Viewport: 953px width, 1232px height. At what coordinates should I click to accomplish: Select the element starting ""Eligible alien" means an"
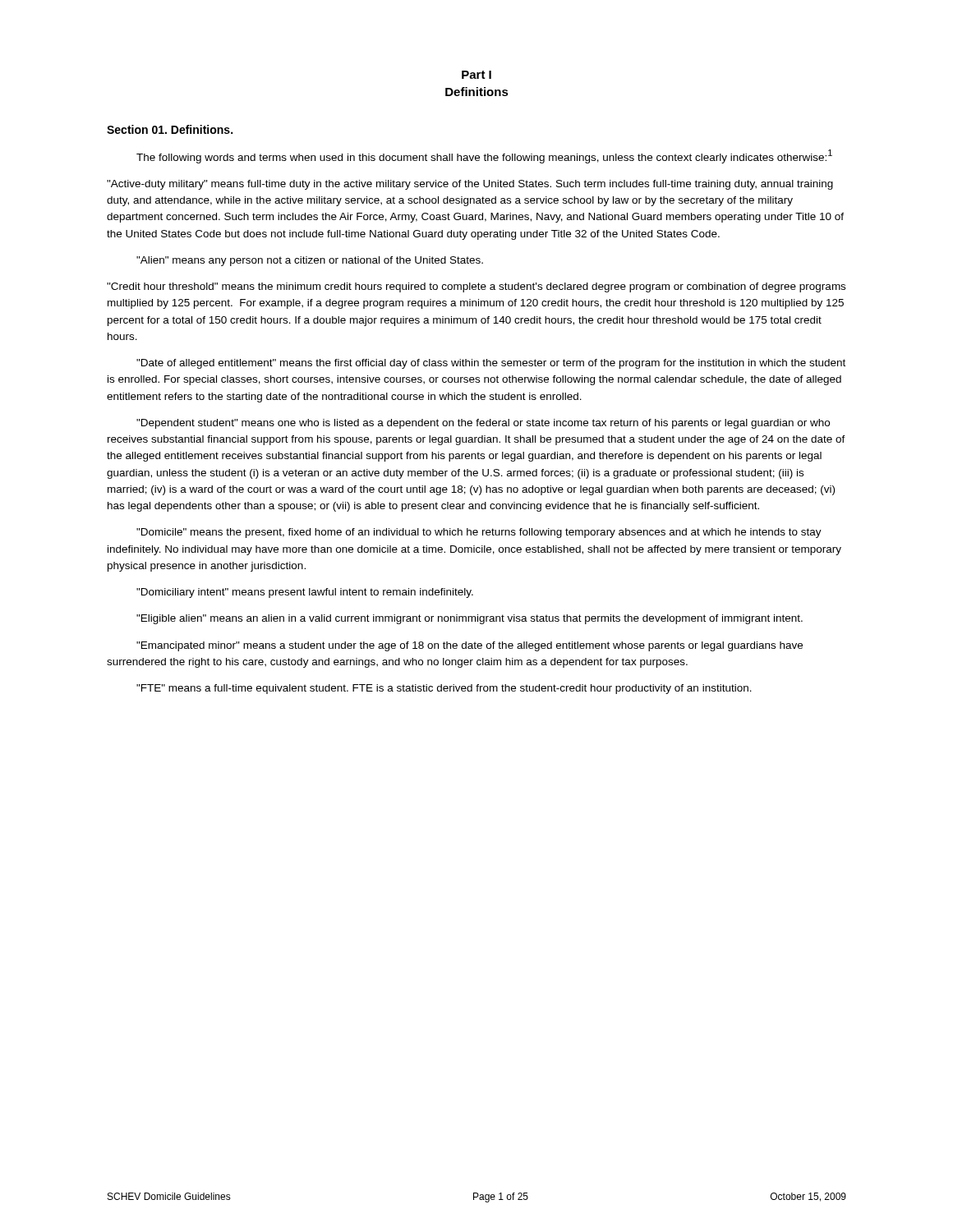(x=470, y=618)
